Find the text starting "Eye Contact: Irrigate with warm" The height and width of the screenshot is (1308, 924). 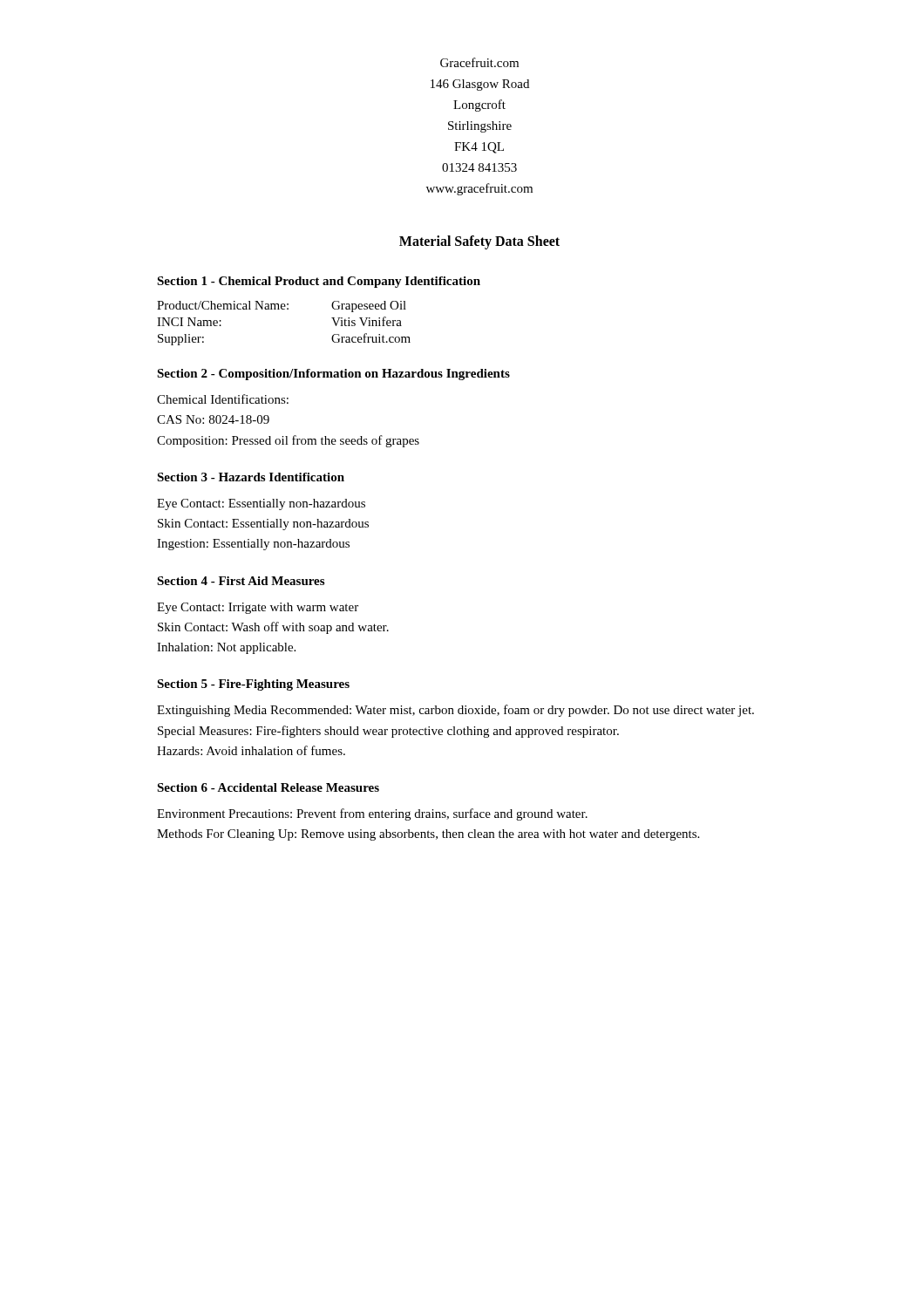point(273,627)
